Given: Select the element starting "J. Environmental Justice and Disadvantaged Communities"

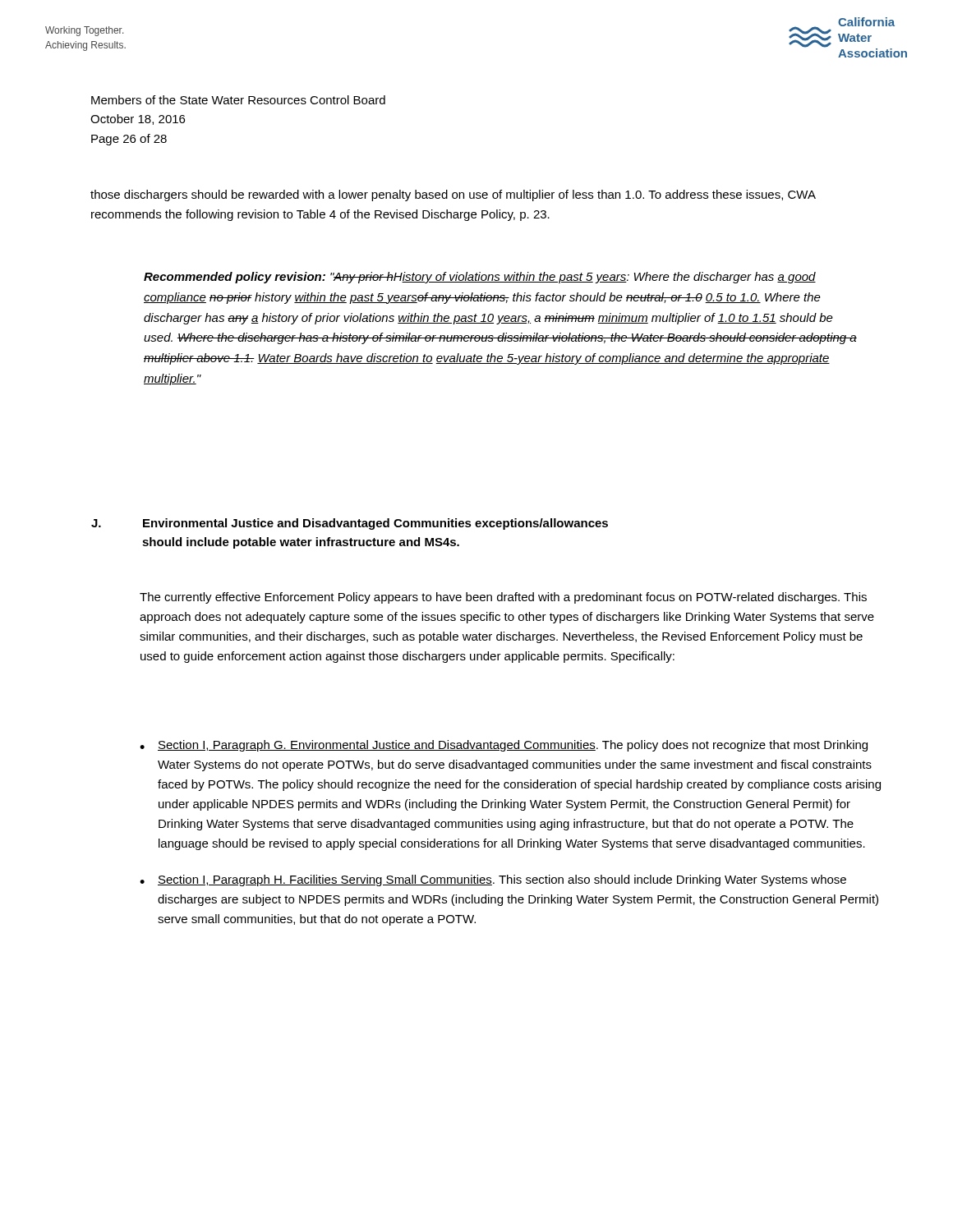Looking at the screenshot, I should coord(489,533).
